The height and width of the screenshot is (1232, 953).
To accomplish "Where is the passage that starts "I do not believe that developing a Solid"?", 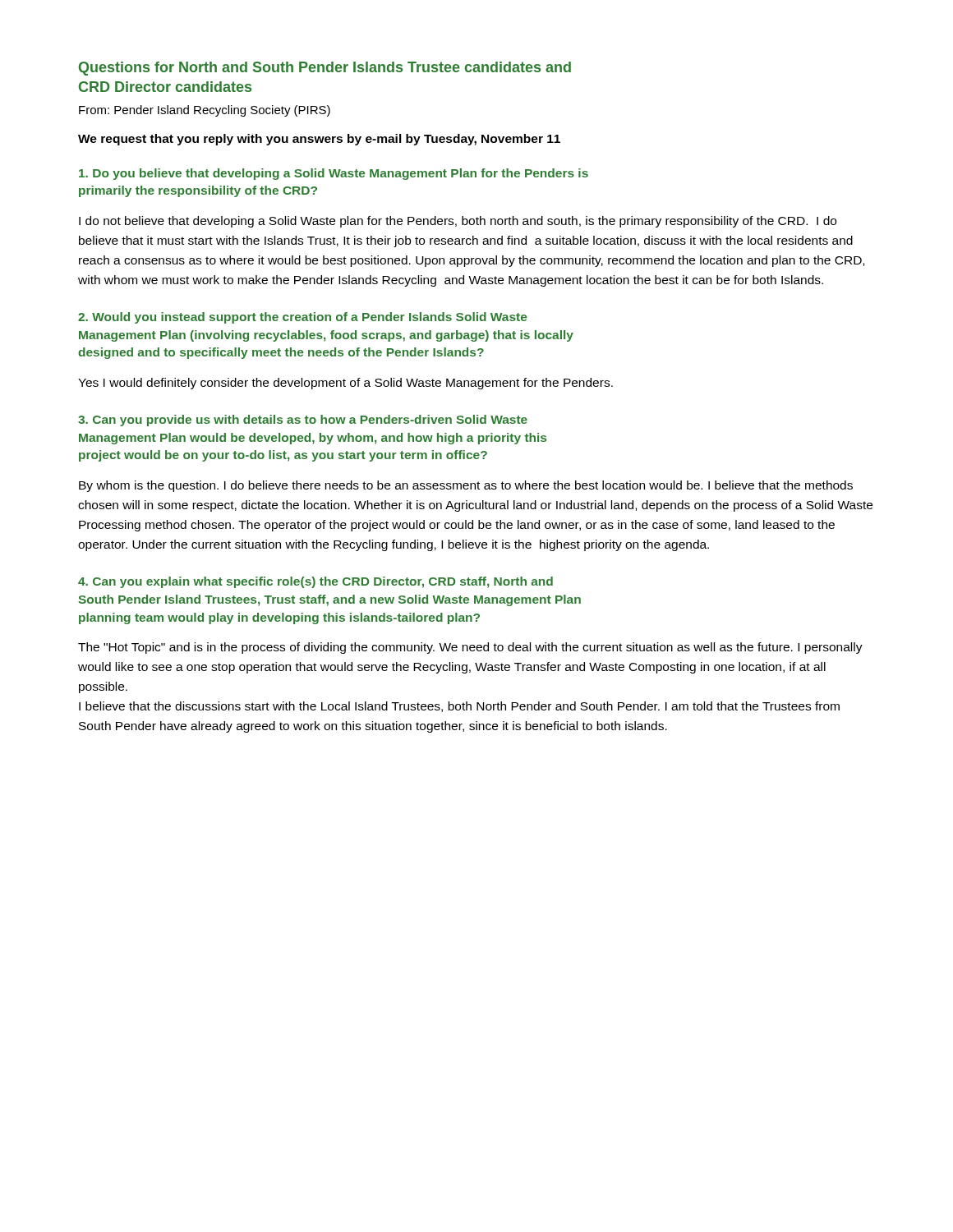I will pyautogui.click(x=472, y=250).
